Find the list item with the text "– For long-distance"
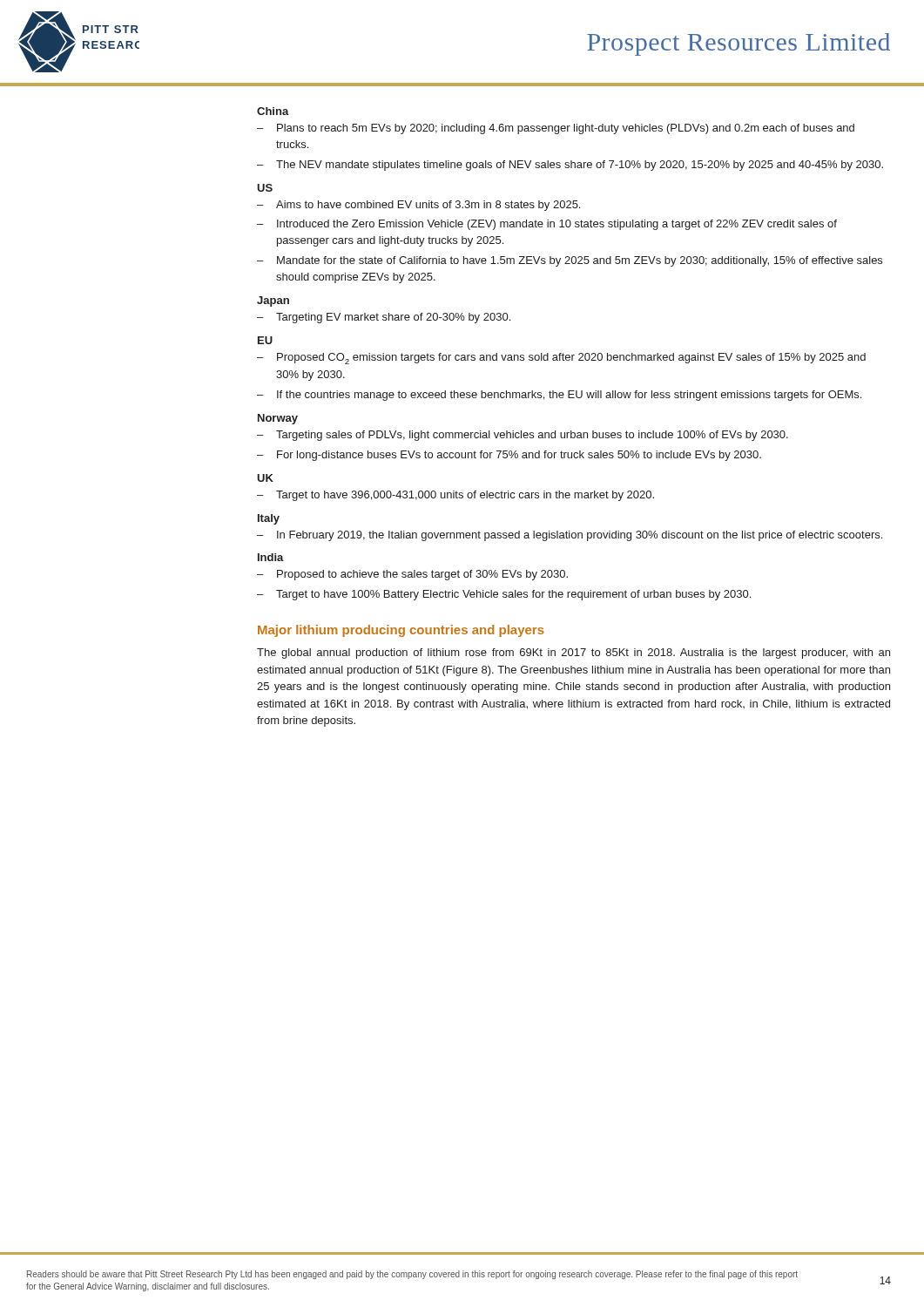This screenshot has height=1307, width=924. [x=574, y=455]
